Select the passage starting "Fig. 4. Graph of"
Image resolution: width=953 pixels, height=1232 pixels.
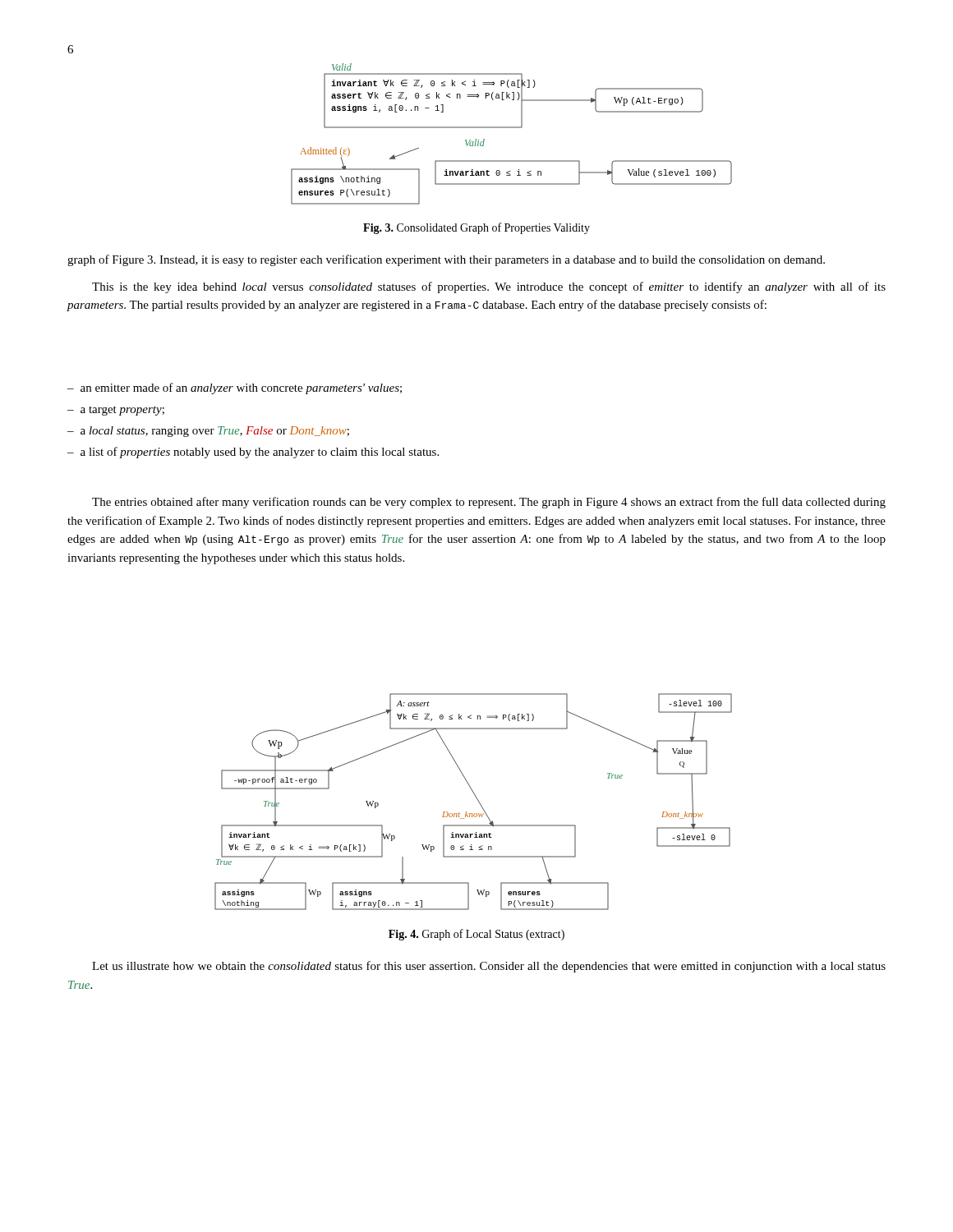(x=476, y=934)
